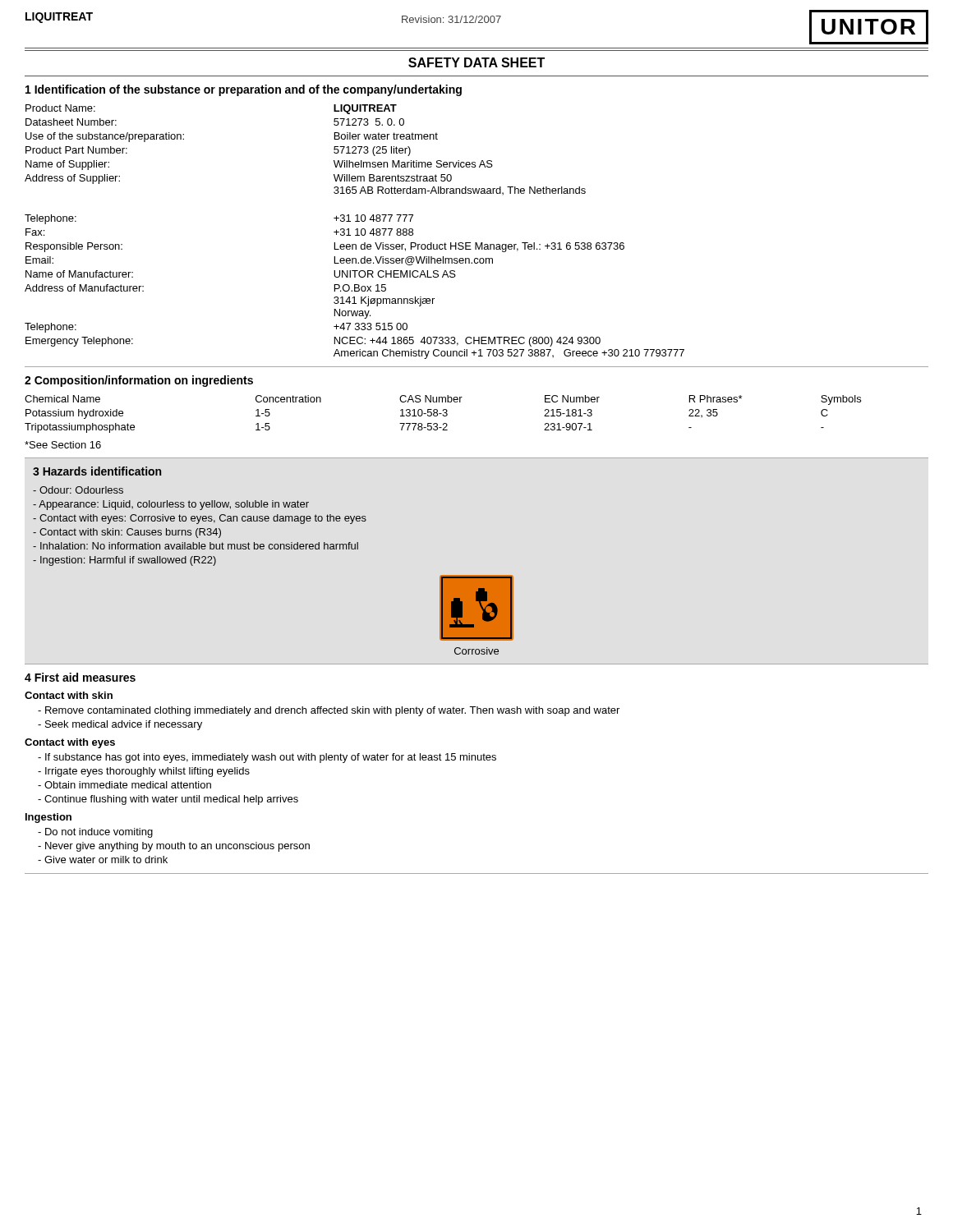Locate the table with the text "Name of Manufacturer:"
Image resolution: width=953 pixels, height=1232 pixels.
tap(476, 230)
